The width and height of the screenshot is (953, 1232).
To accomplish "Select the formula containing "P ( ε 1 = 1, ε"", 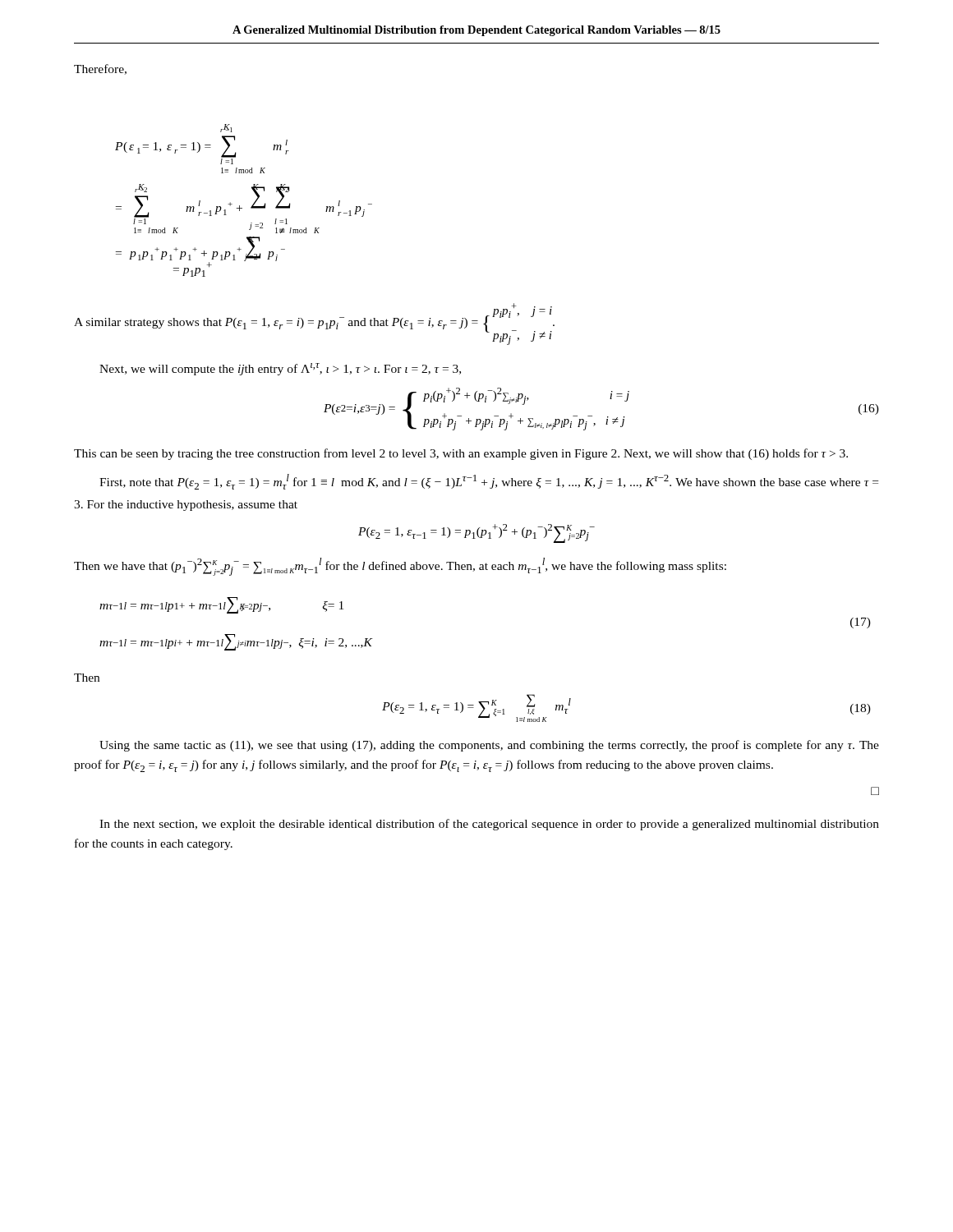I will tap(226, 128).
